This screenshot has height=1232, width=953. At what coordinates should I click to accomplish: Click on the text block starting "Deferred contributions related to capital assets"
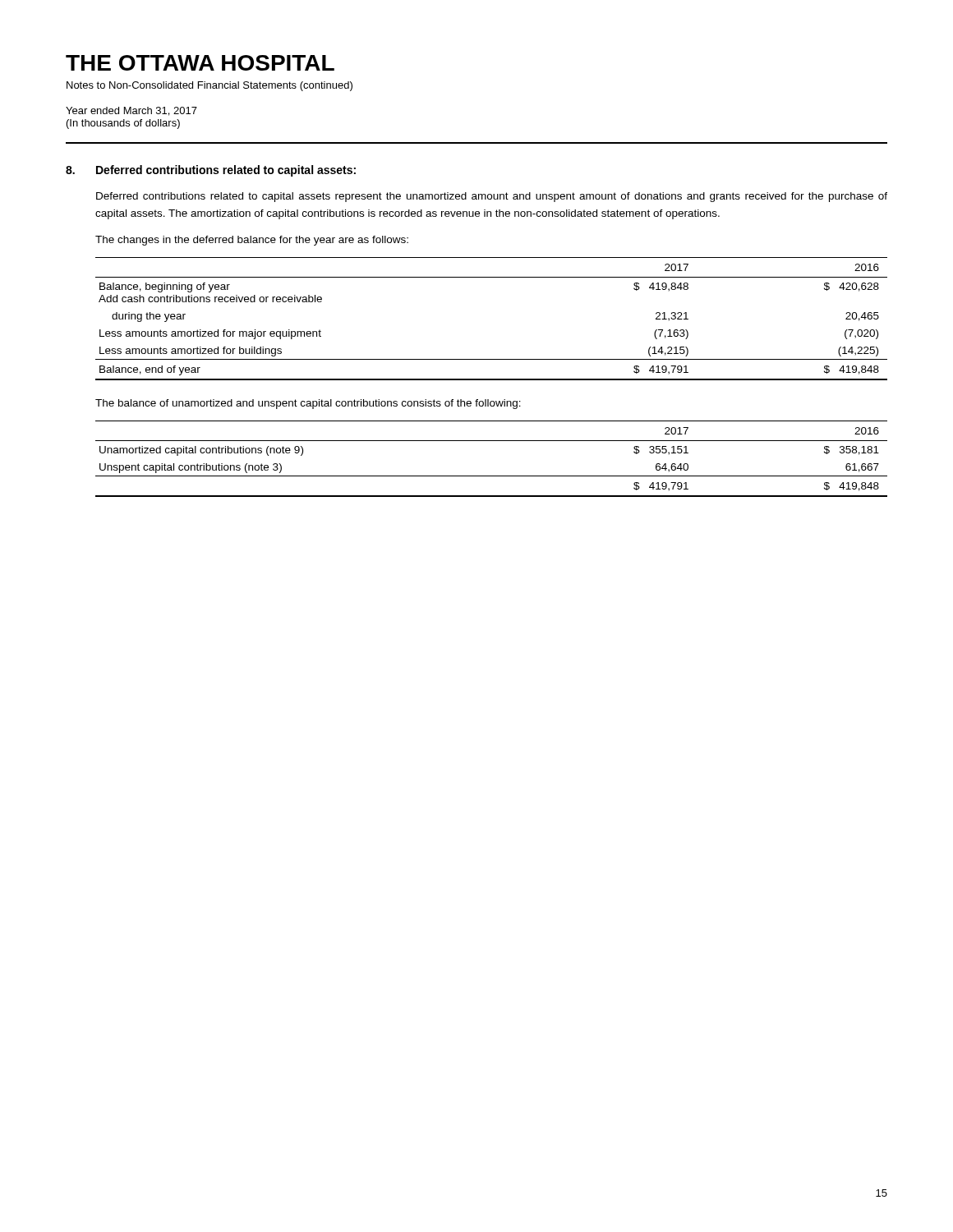491,204
